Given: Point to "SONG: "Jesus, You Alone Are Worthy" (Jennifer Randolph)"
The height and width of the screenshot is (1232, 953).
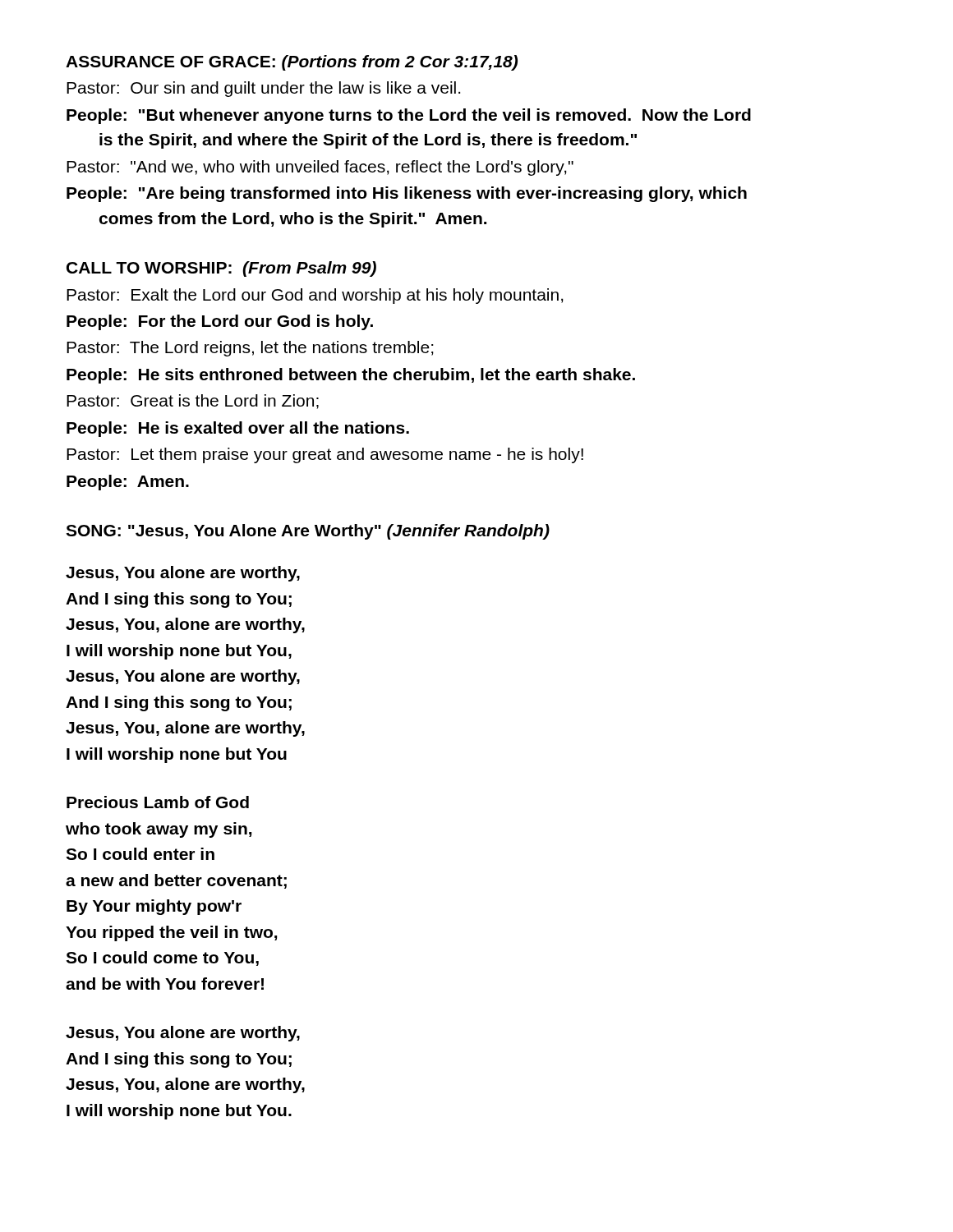Looking at the screenshot, I should [308, 530].
